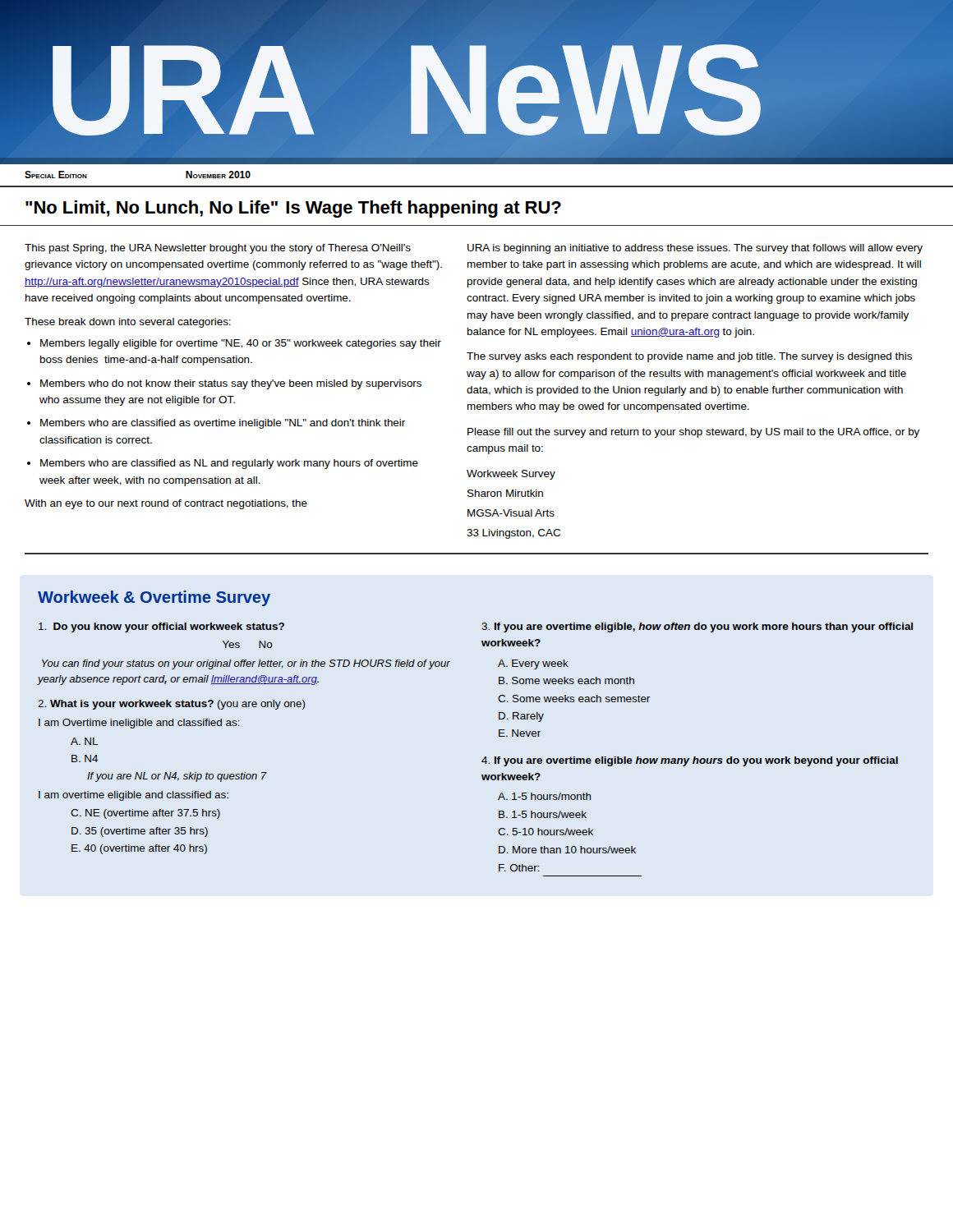Find the list item that reads "Members who are classified as NL and"
Image resolution: width=953 pixels, height=1232 pixels.
click(229, 471)
